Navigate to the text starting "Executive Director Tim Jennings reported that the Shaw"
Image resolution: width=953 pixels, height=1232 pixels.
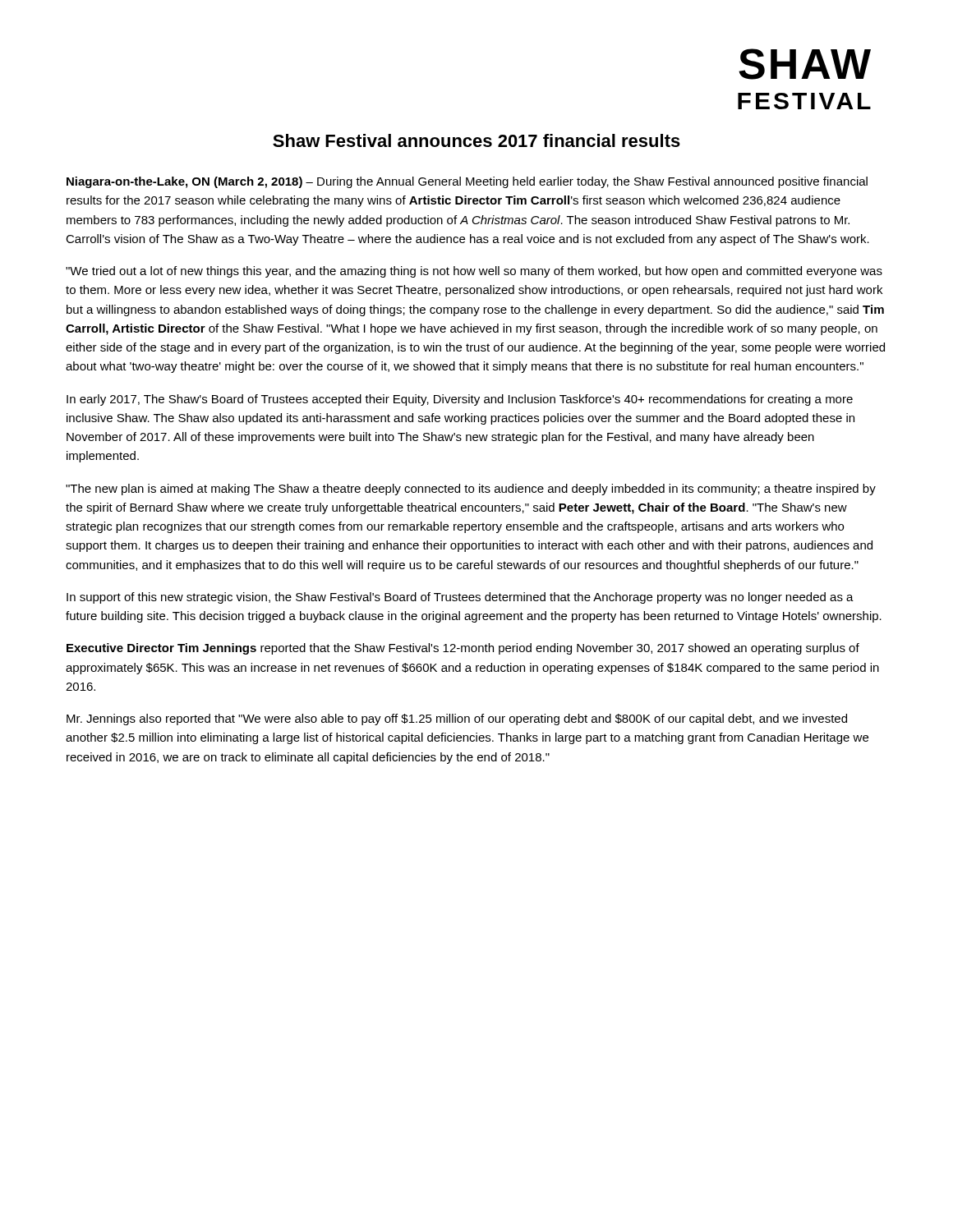[473, 667]
